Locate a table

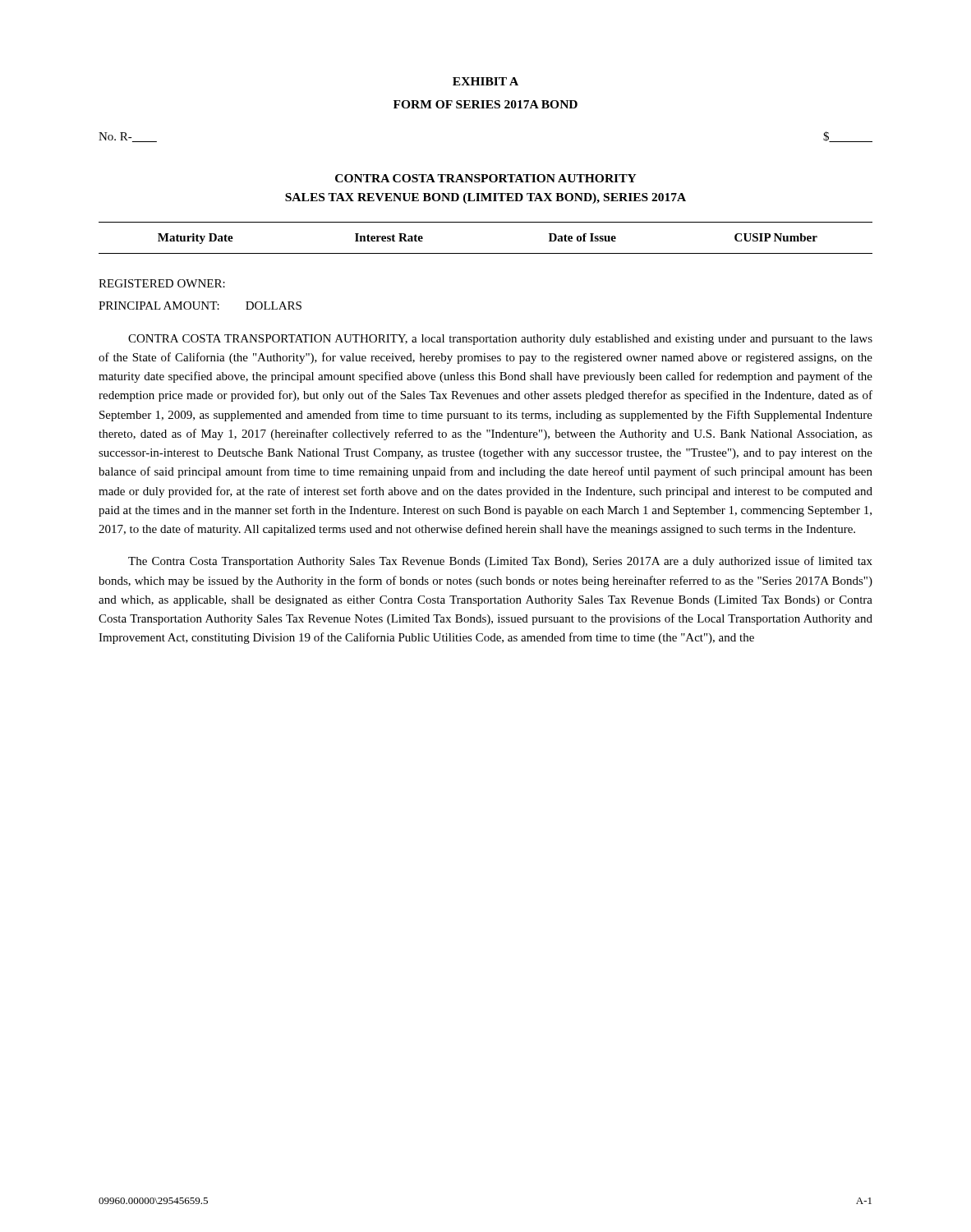486,237
